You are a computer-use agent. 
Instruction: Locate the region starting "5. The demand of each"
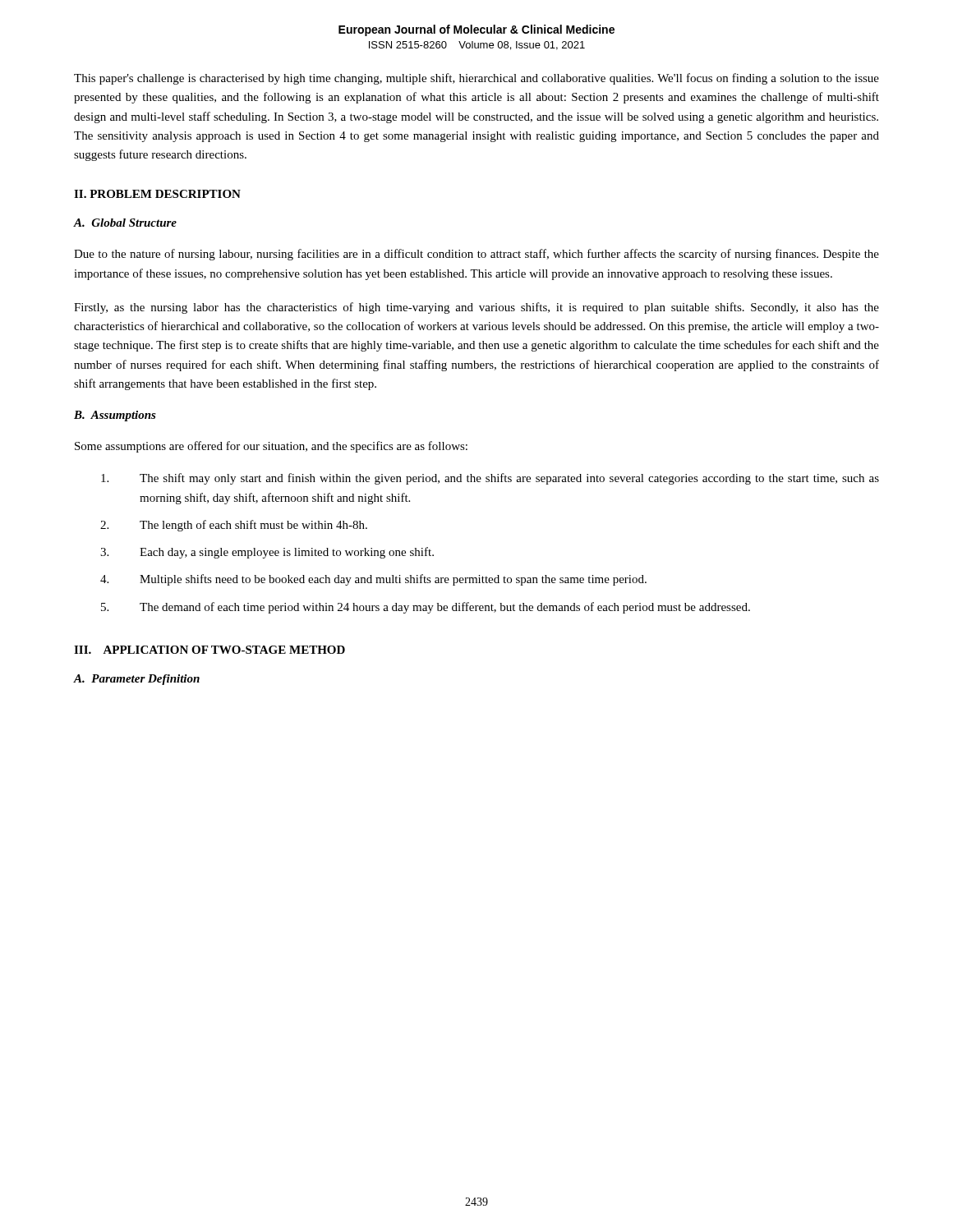(476, 607)
